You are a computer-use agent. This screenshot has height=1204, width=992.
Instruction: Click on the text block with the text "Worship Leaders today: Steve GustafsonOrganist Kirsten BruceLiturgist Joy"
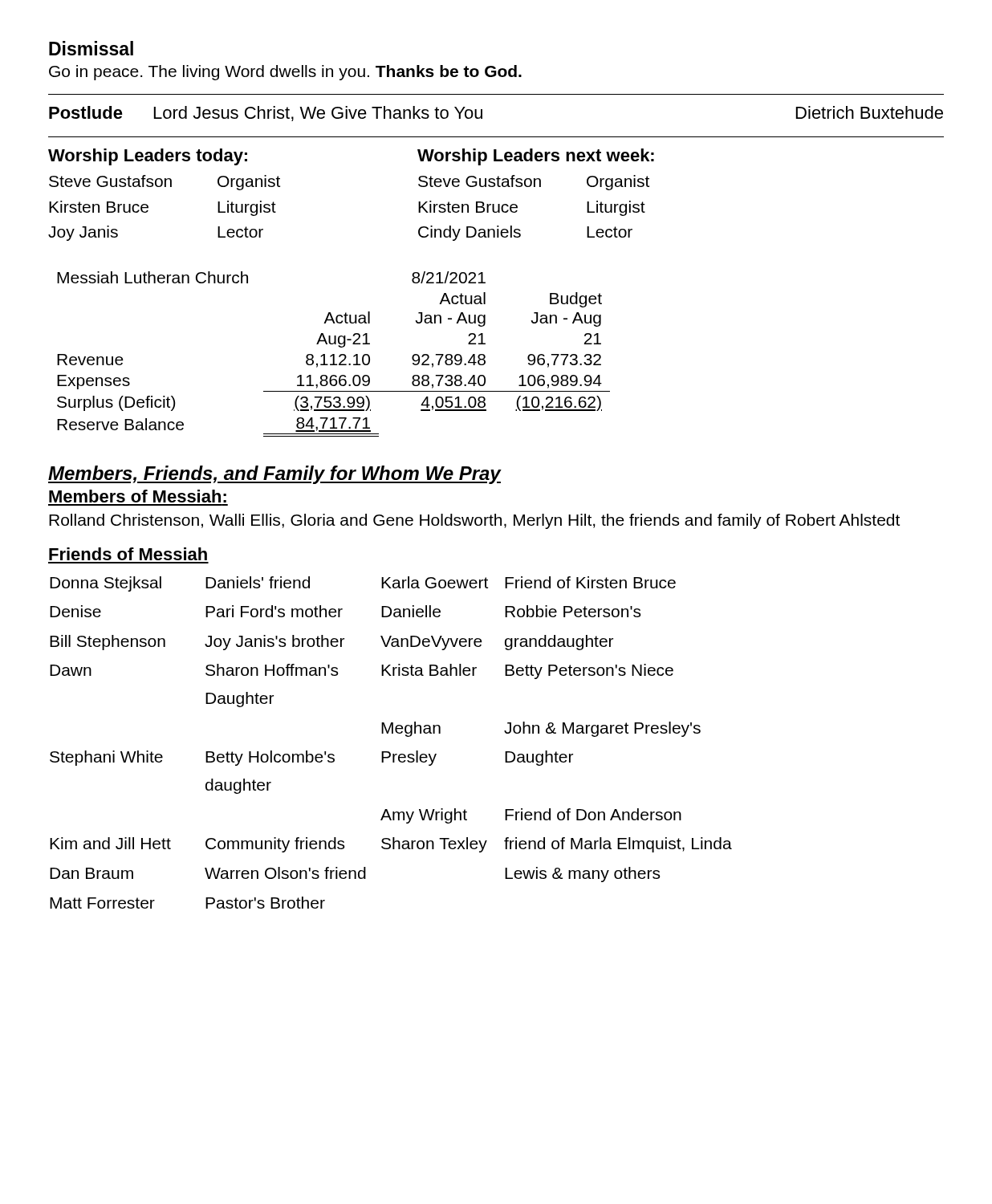[148, 157]
